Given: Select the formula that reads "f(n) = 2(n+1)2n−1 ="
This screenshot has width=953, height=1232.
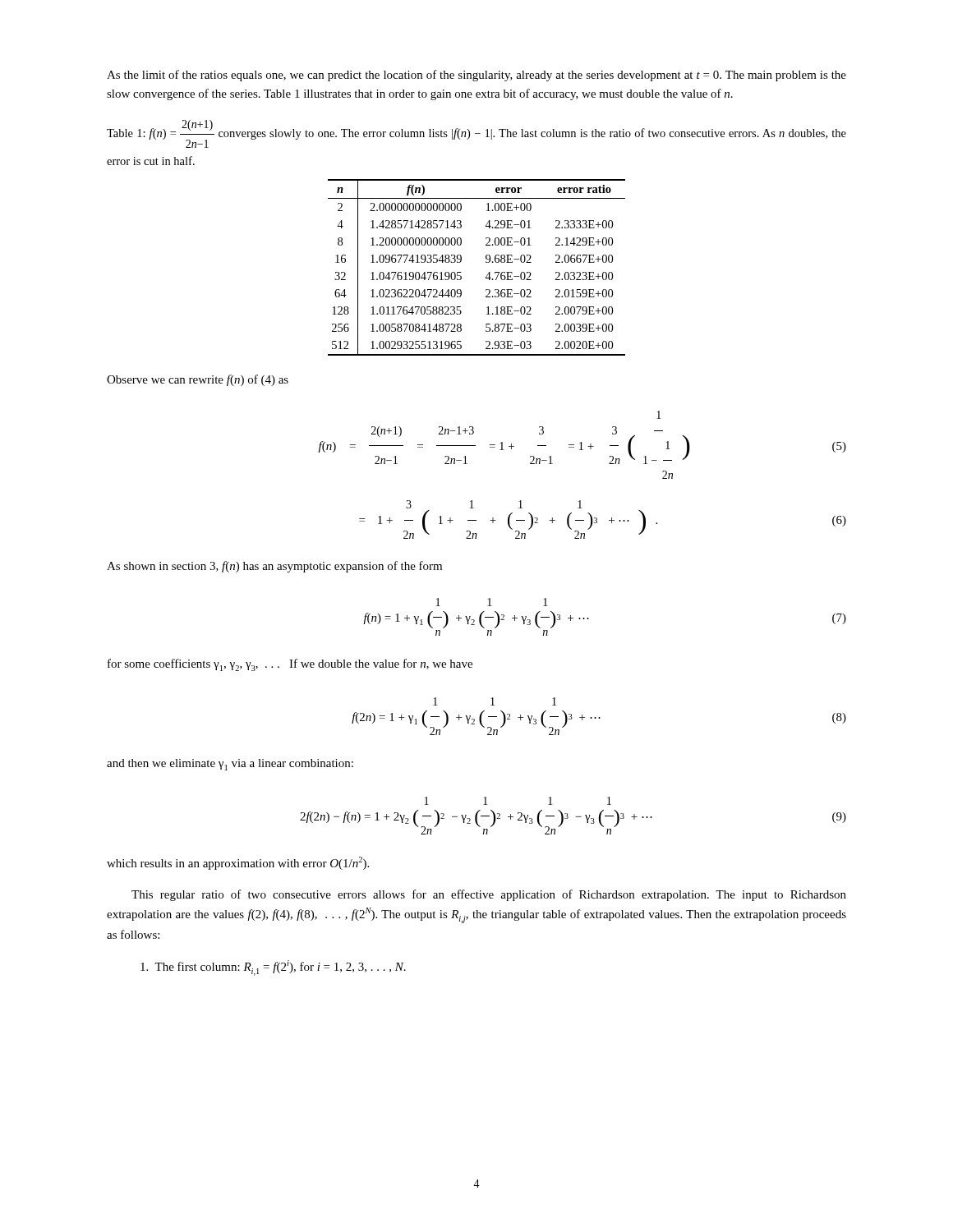Looking at the screenshot, I should tap(476, 446).
